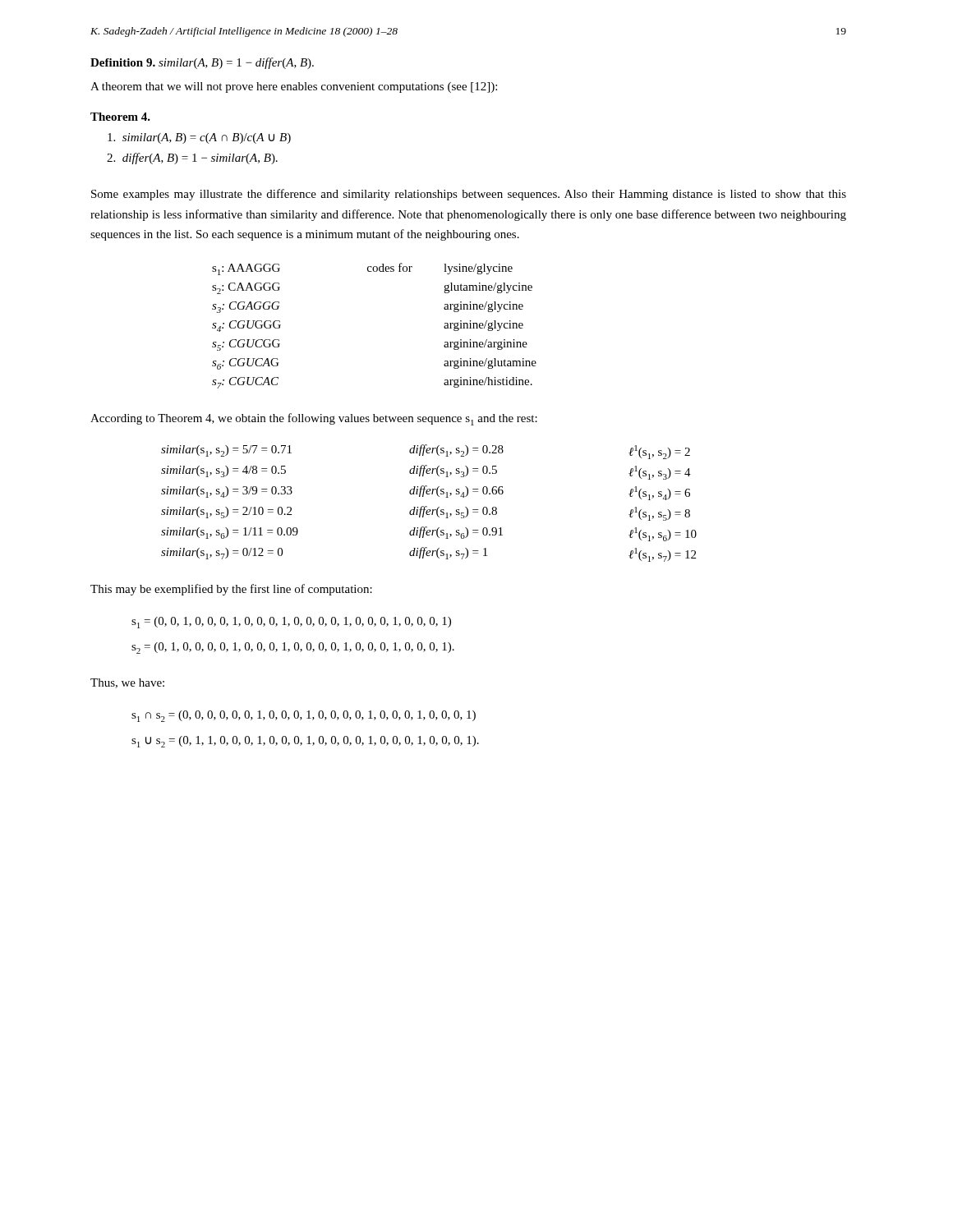Viewport: 953px width, 1232px height.
Task: Locate the element starting "Theorem 4."
Action: 120,116
